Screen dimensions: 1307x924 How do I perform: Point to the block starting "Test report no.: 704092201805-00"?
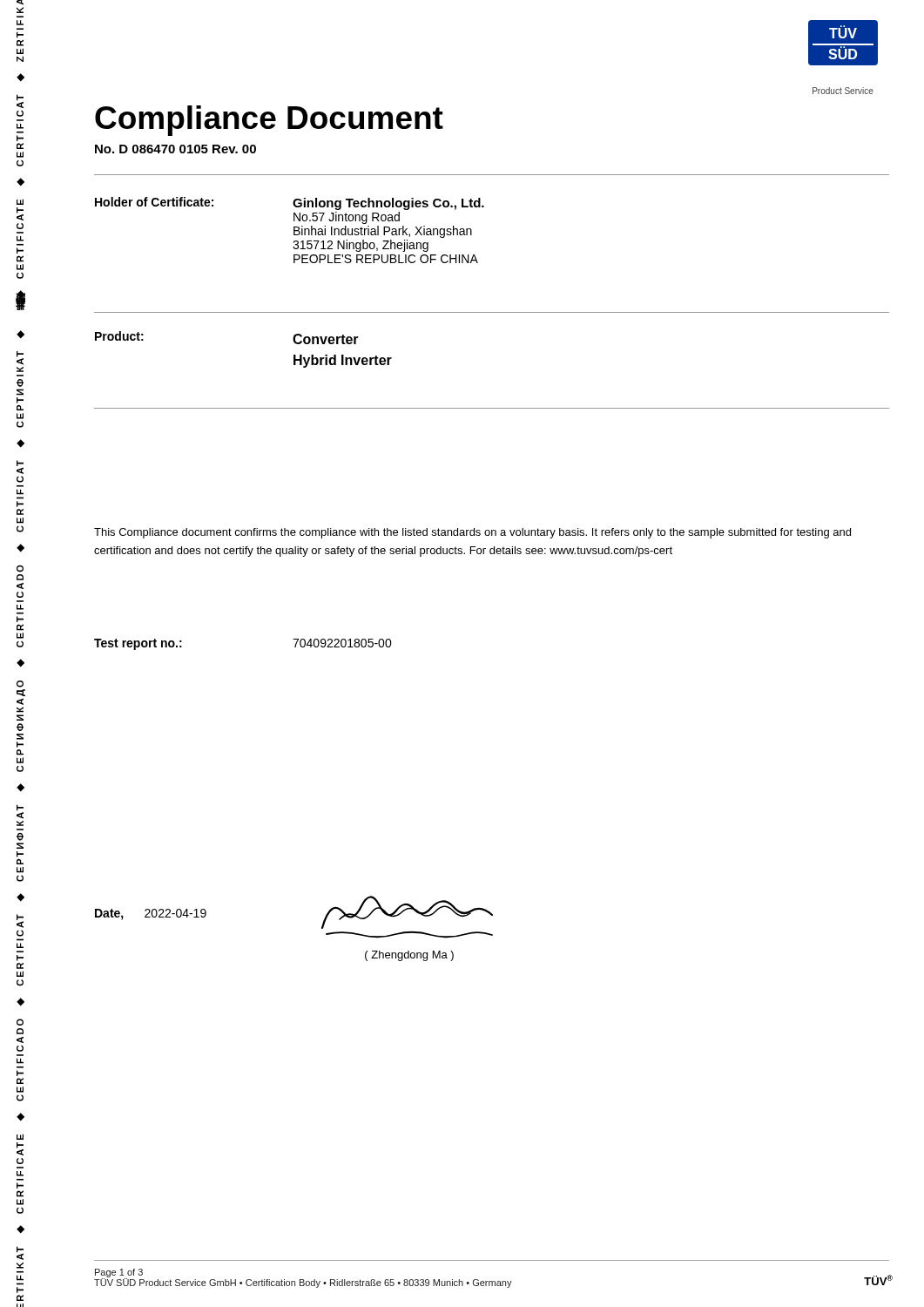[146, 644]
